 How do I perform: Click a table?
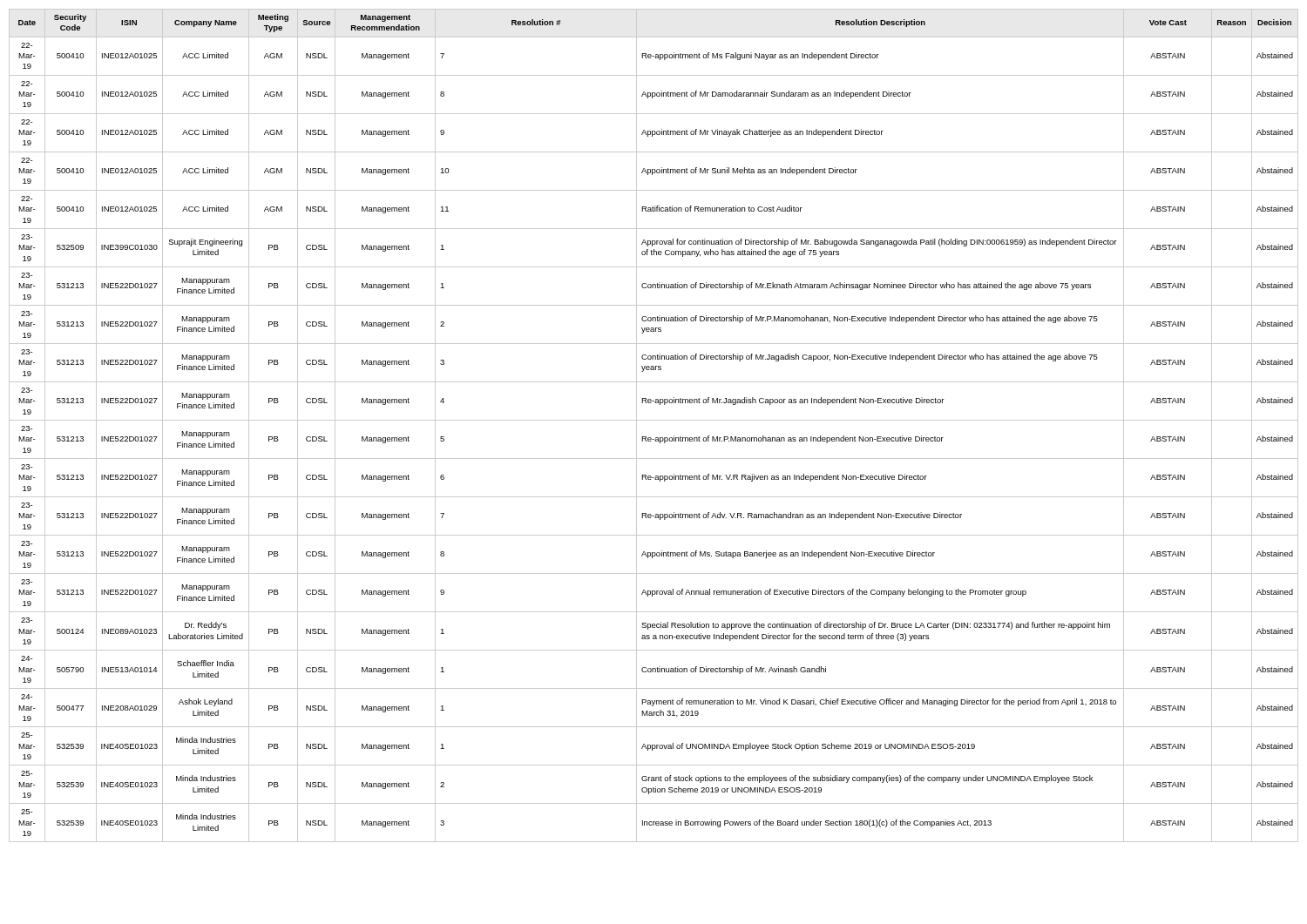654,426
